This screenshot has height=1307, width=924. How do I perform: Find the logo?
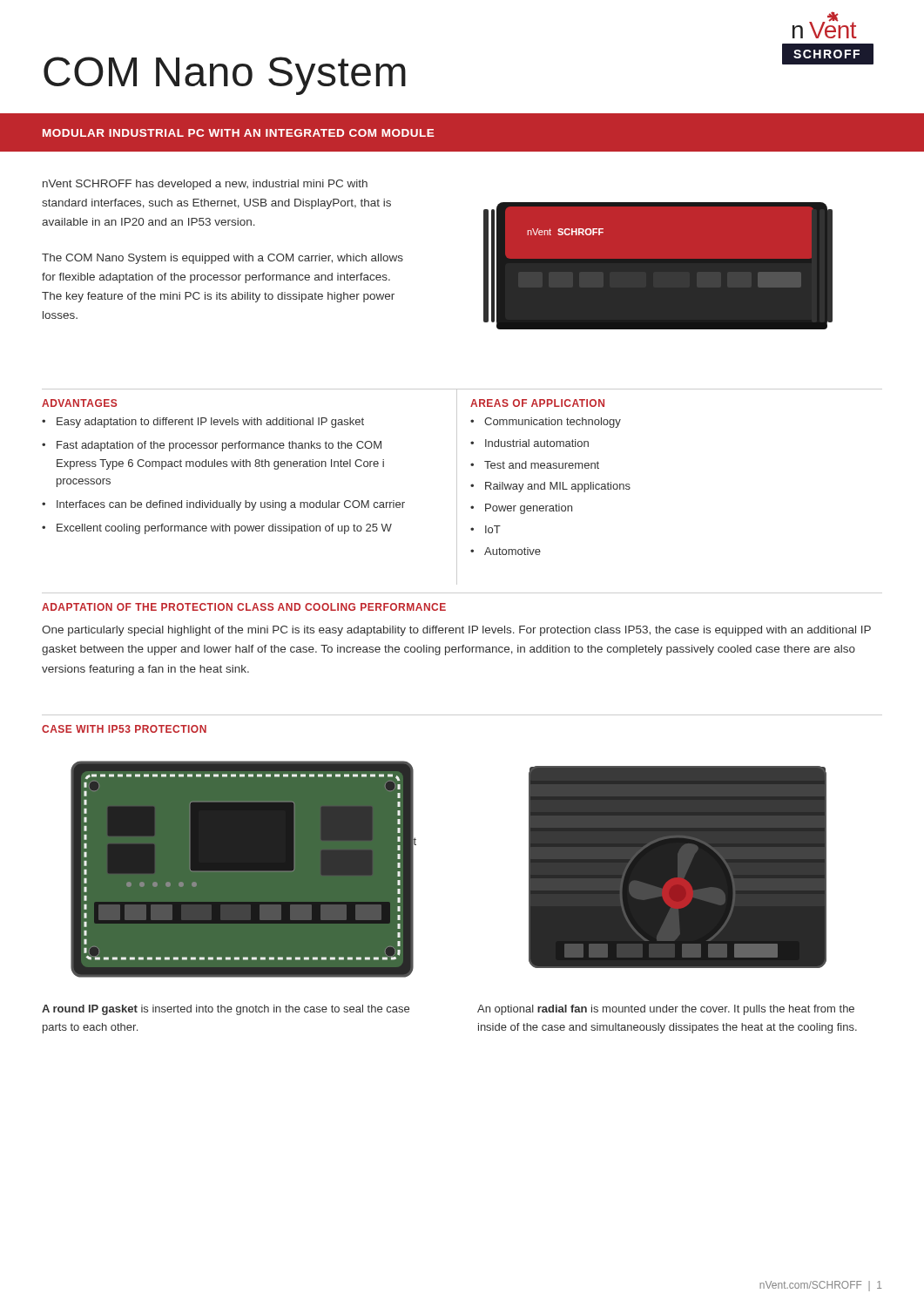[x=832, y=52]
